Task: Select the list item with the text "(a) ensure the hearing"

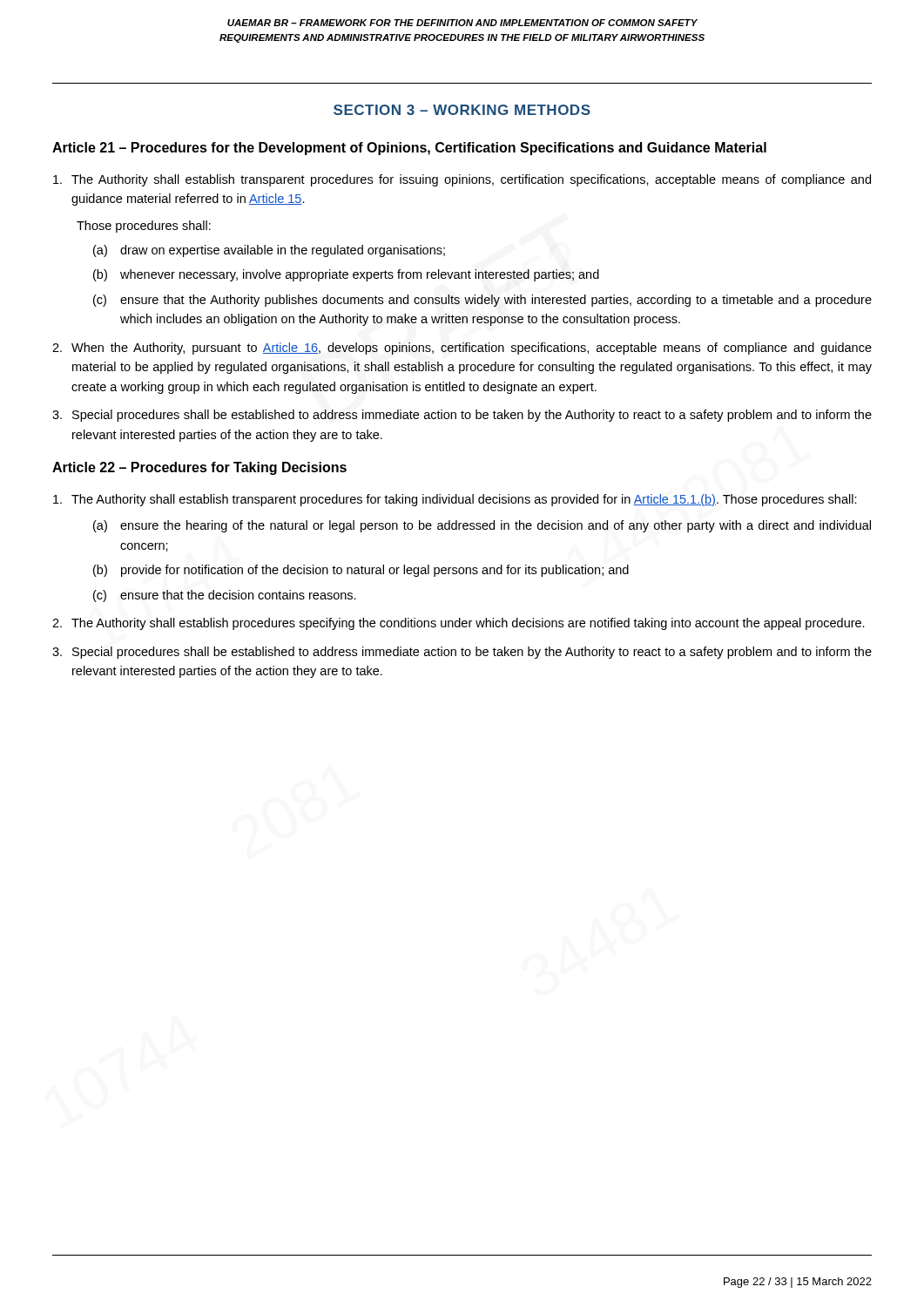Action: coord(482,536)
